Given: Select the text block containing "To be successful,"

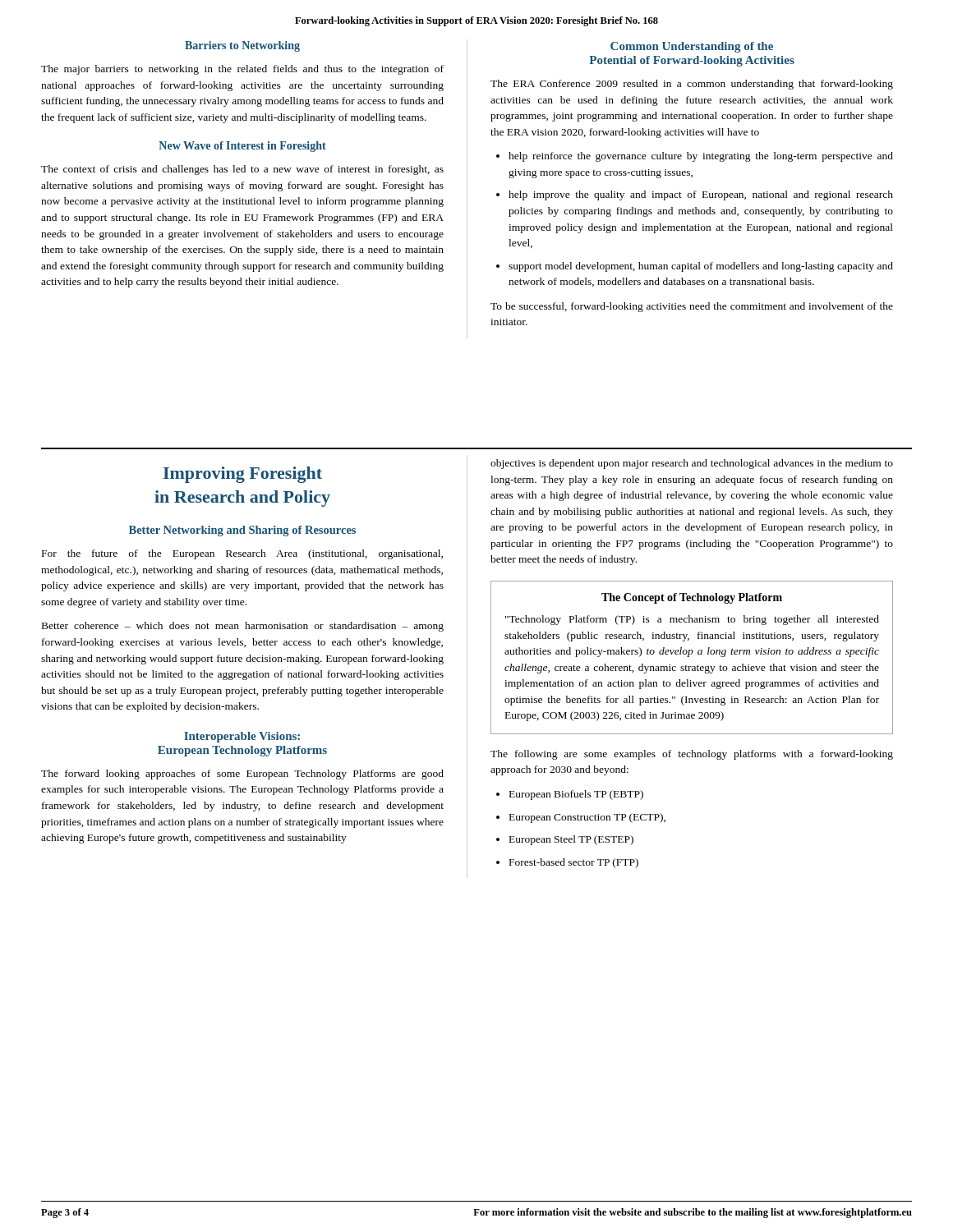Looking at the screenshot, I should (x=692, y=314).
